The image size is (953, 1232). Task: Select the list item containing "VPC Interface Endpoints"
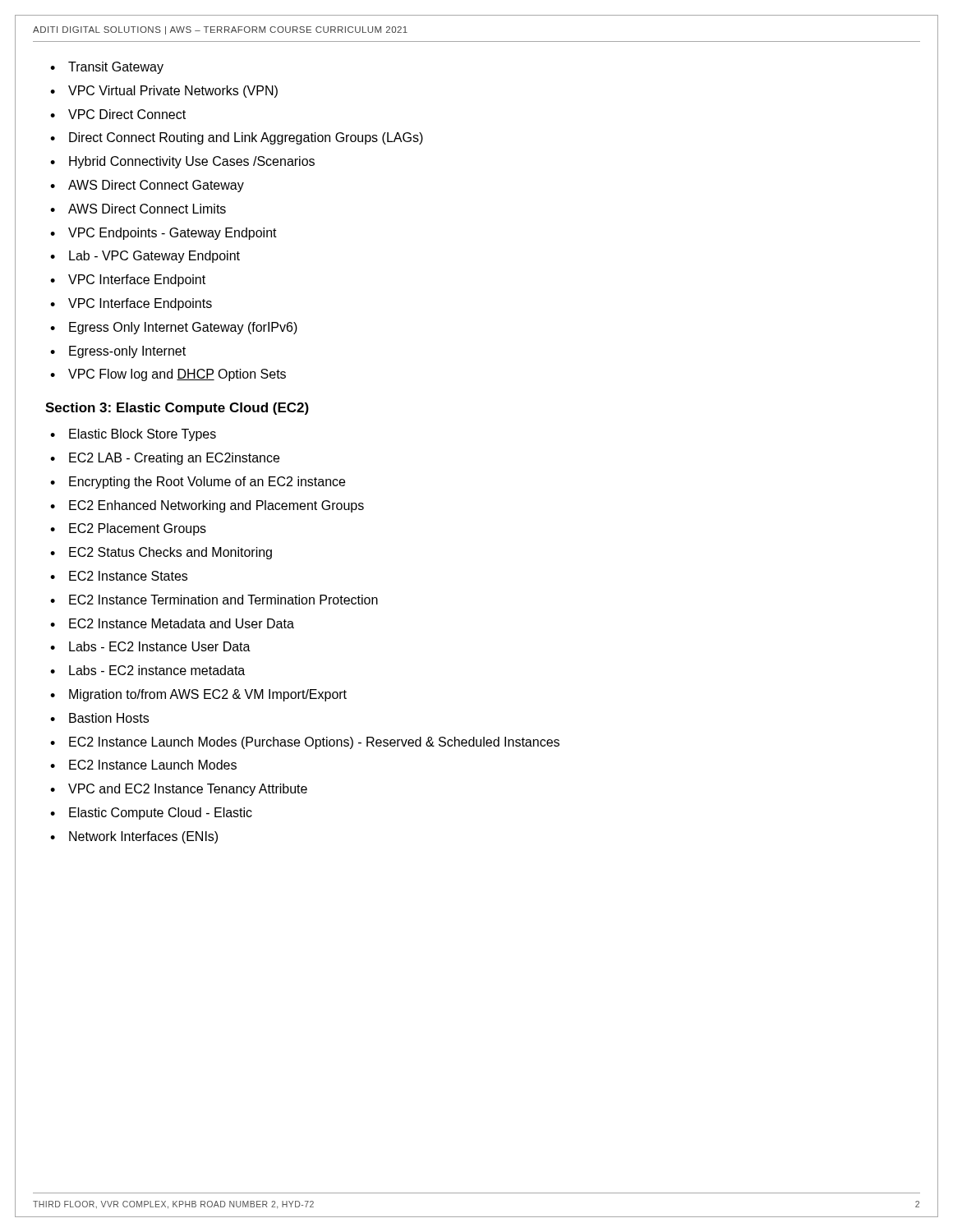tap(140, 303)
